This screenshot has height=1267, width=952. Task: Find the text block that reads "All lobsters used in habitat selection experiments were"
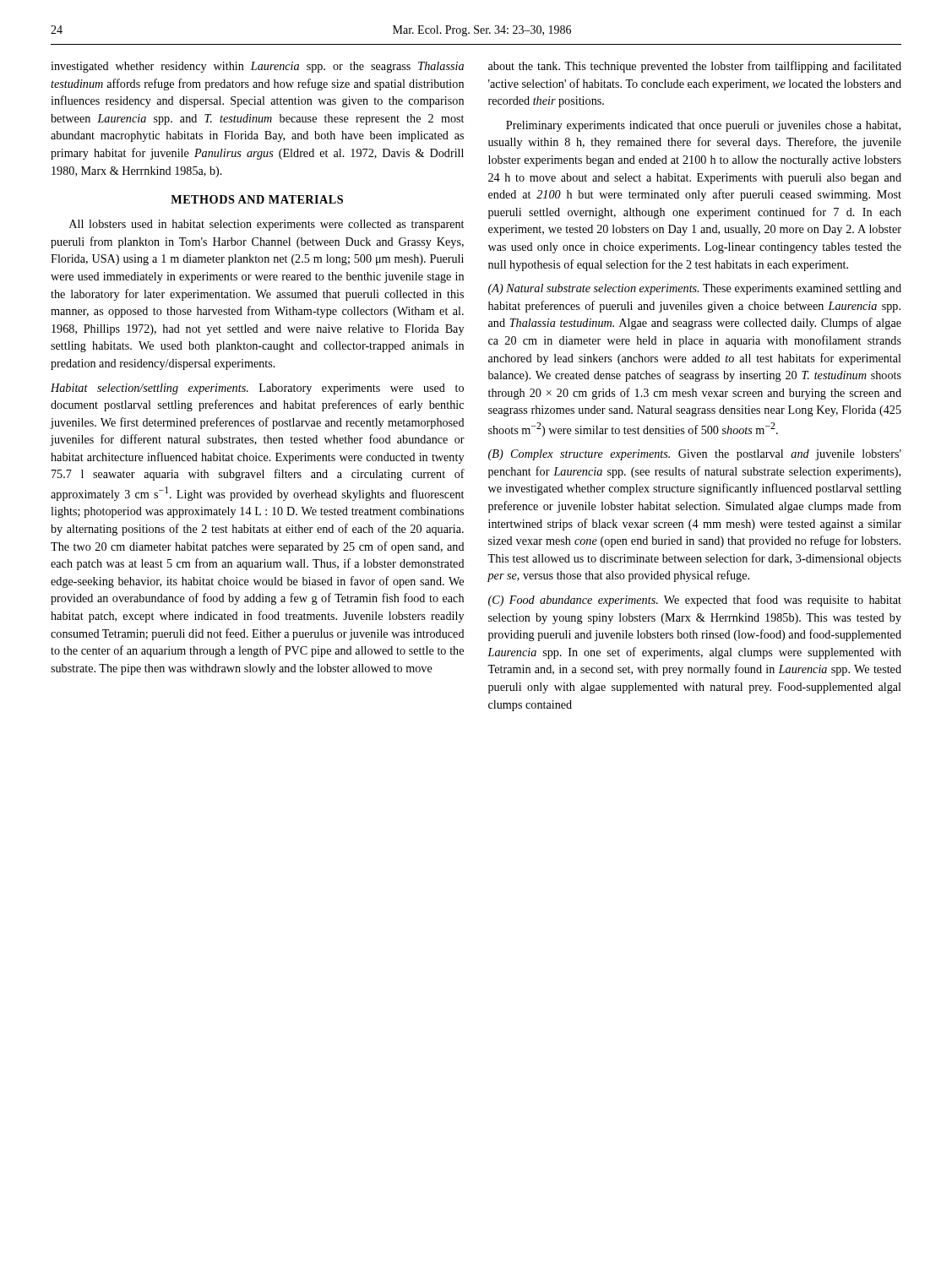(257, 294)
